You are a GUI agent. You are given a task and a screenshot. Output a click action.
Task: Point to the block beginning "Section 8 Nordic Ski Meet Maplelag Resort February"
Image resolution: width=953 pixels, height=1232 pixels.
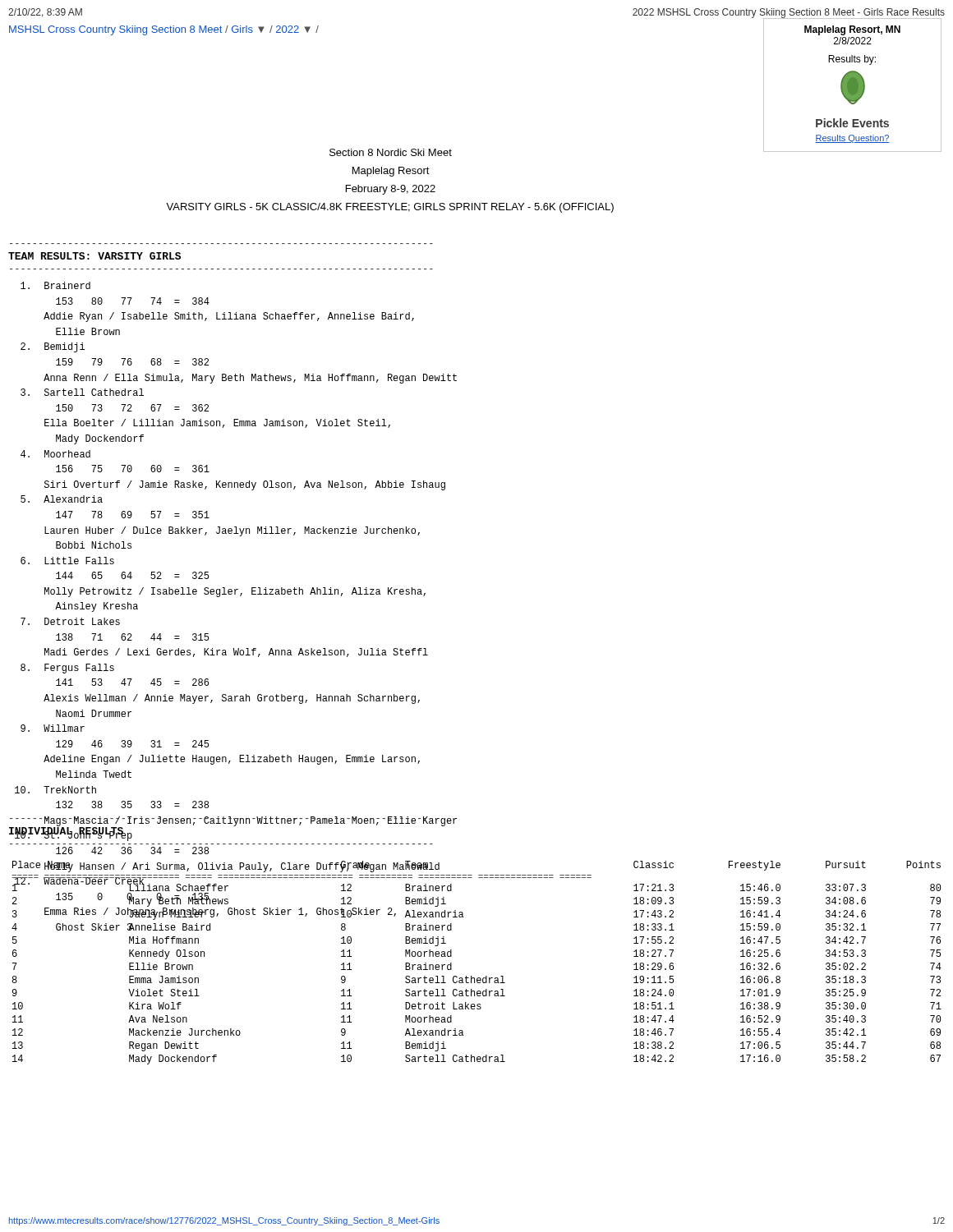tap(390, 180)
